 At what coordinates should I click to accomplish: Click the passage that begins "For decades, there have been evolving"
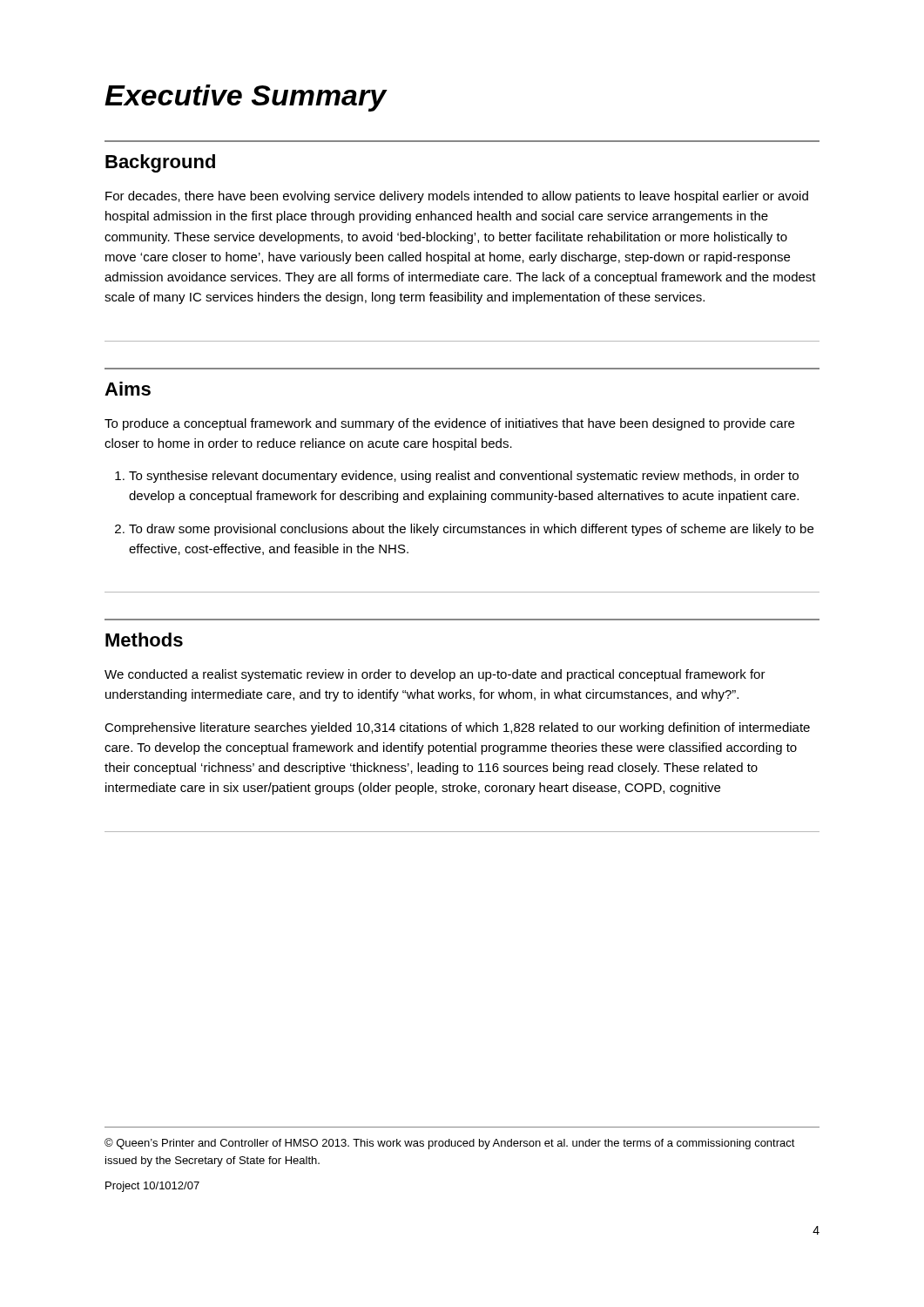pos(462,246)
